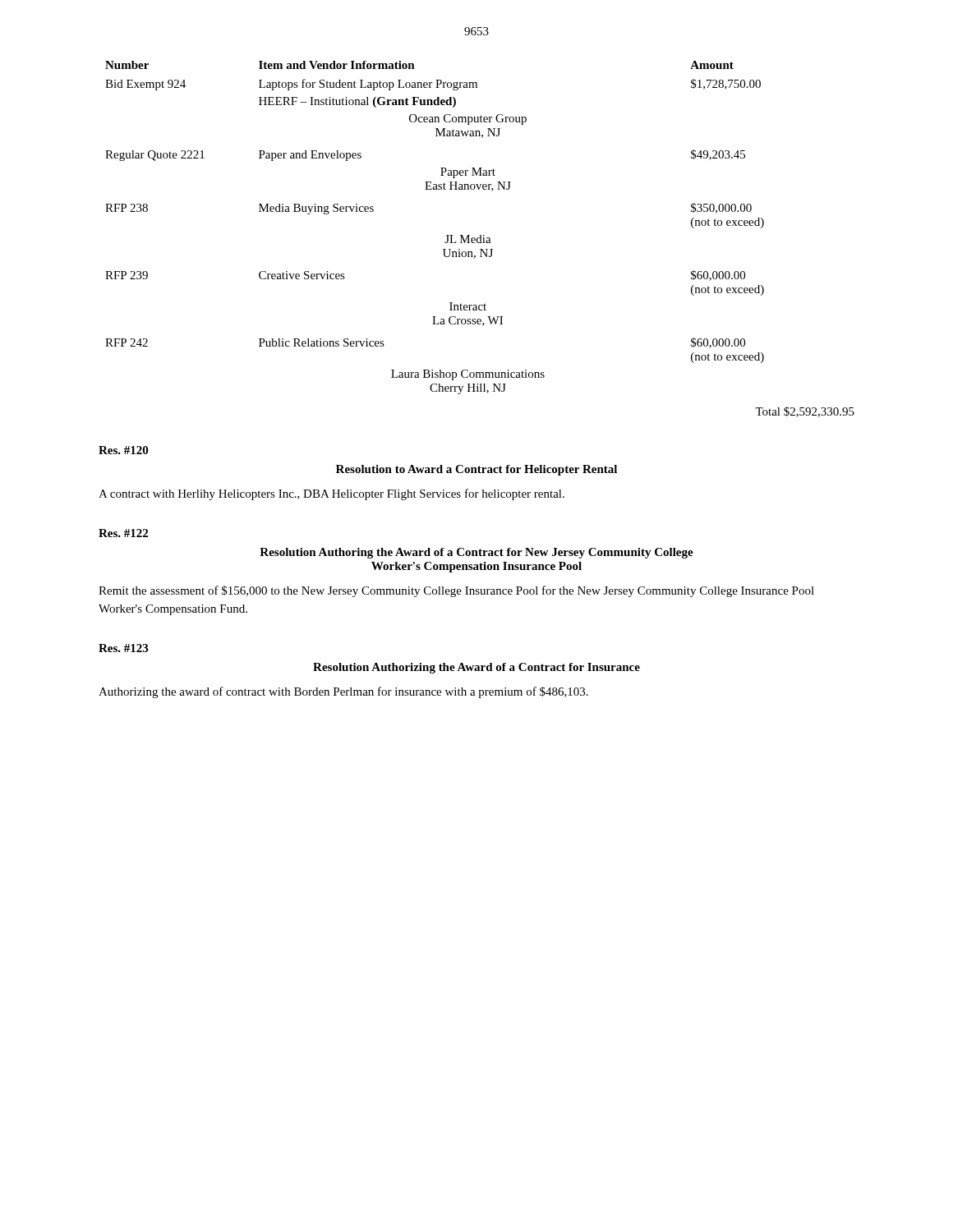
Task: Click on the text block starting "Remit the assessment of $156,000 to the New"
Action: (456, 599)
